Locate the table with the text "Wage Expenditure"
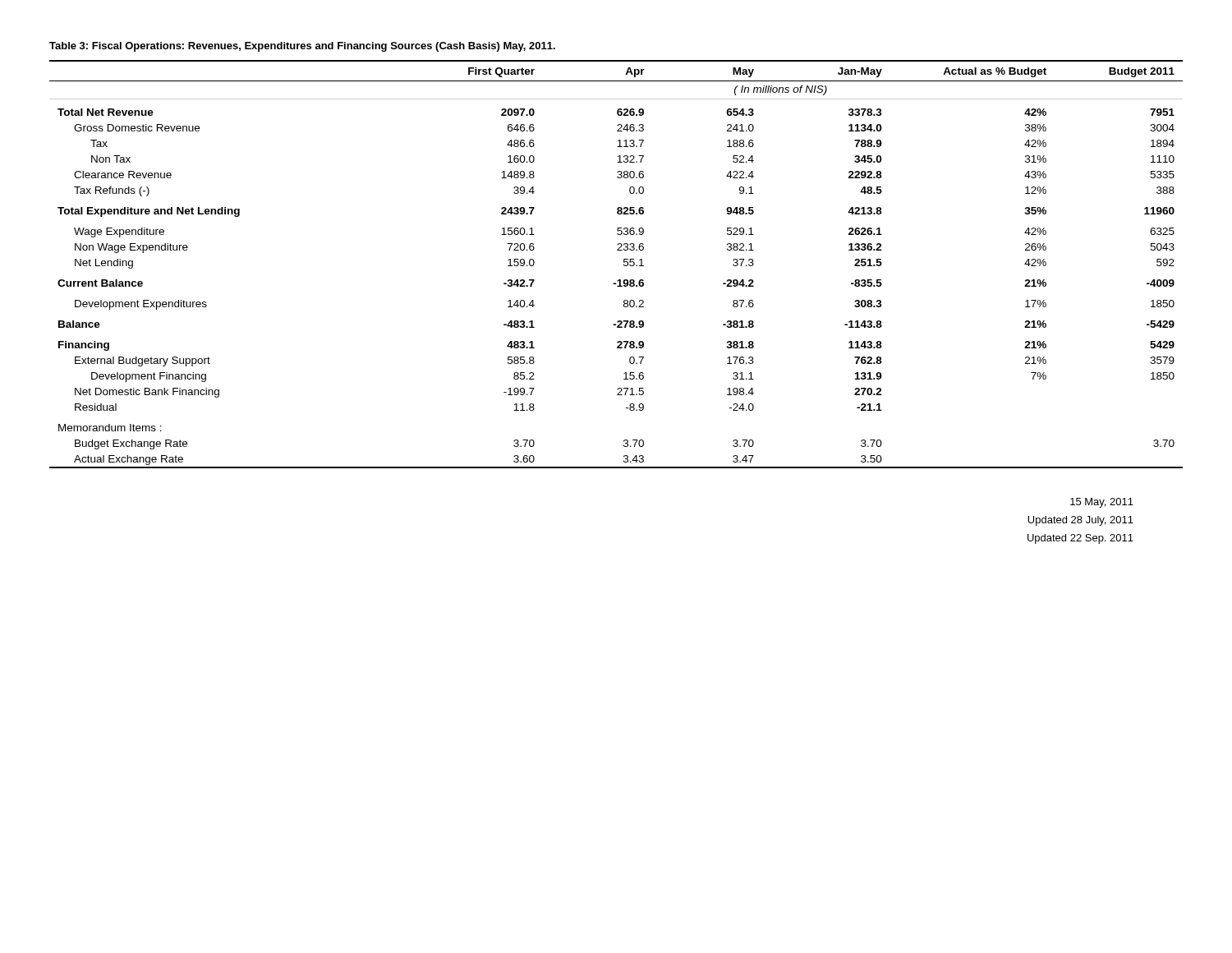This screenshot has height=953, width=1232. click(616, 264)
